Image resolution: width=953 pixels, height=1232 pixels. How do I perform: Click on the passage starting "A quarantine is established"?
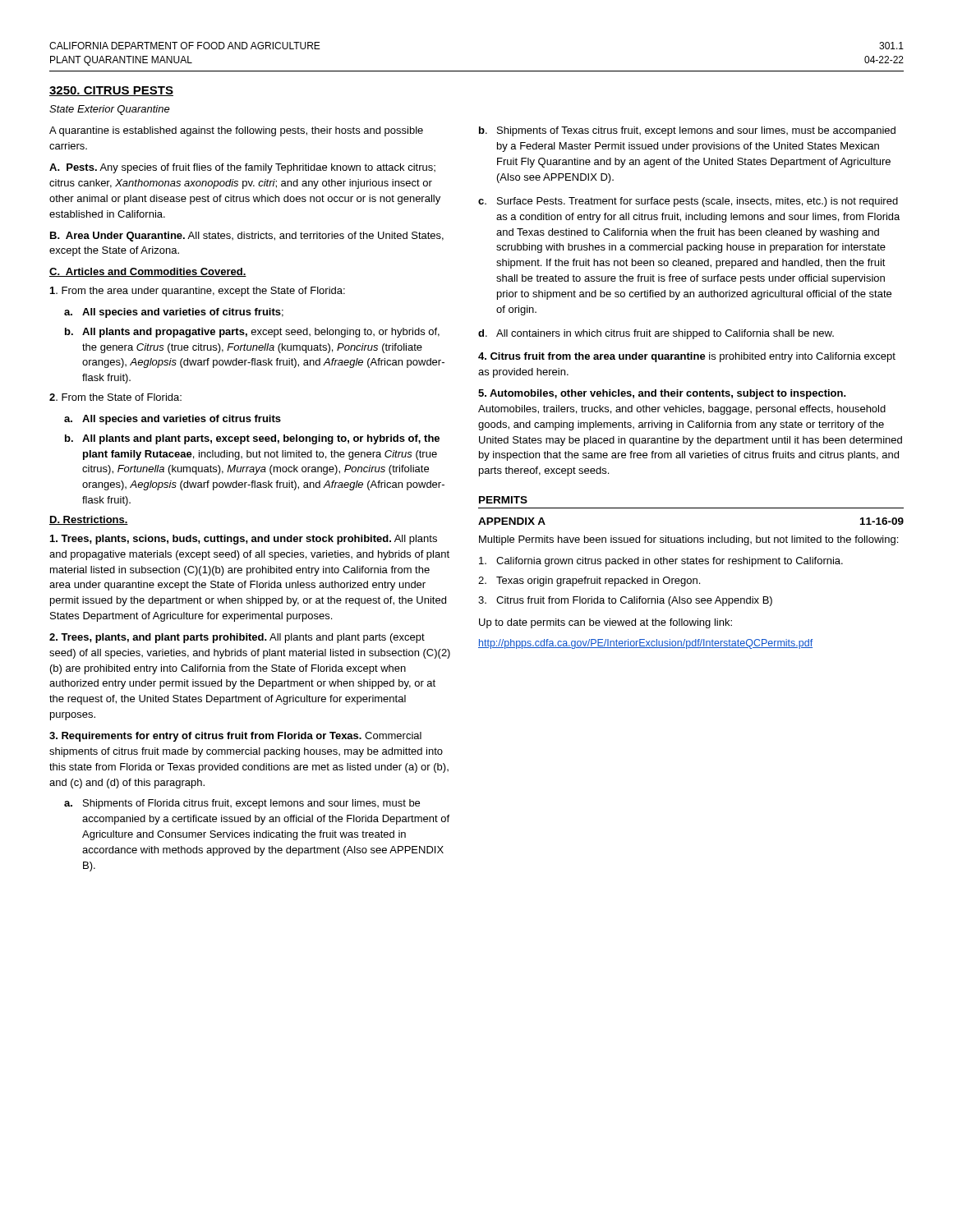pos(251,139)
